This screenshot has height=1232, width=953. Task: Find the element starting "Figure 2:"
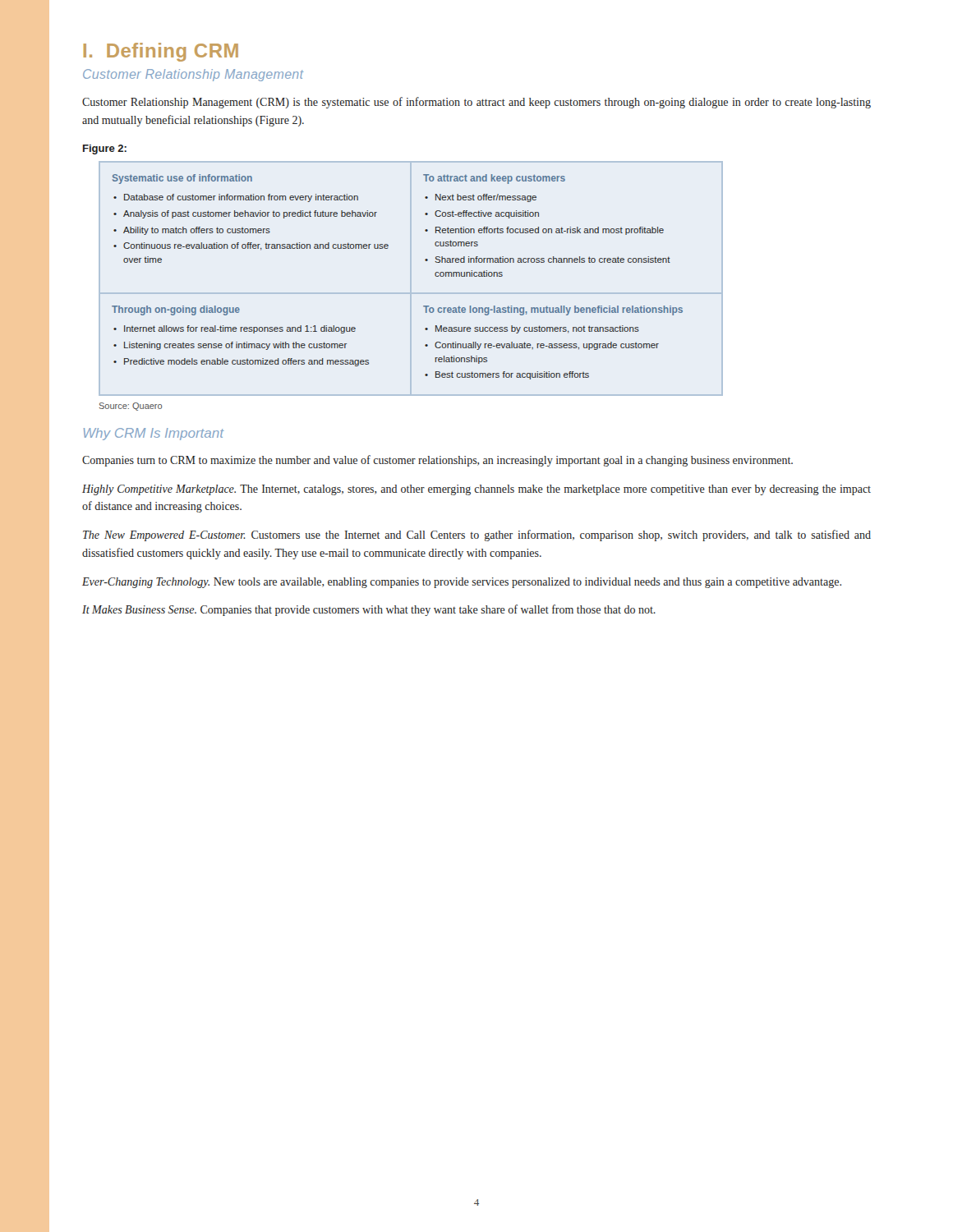(x=105, y=149)
